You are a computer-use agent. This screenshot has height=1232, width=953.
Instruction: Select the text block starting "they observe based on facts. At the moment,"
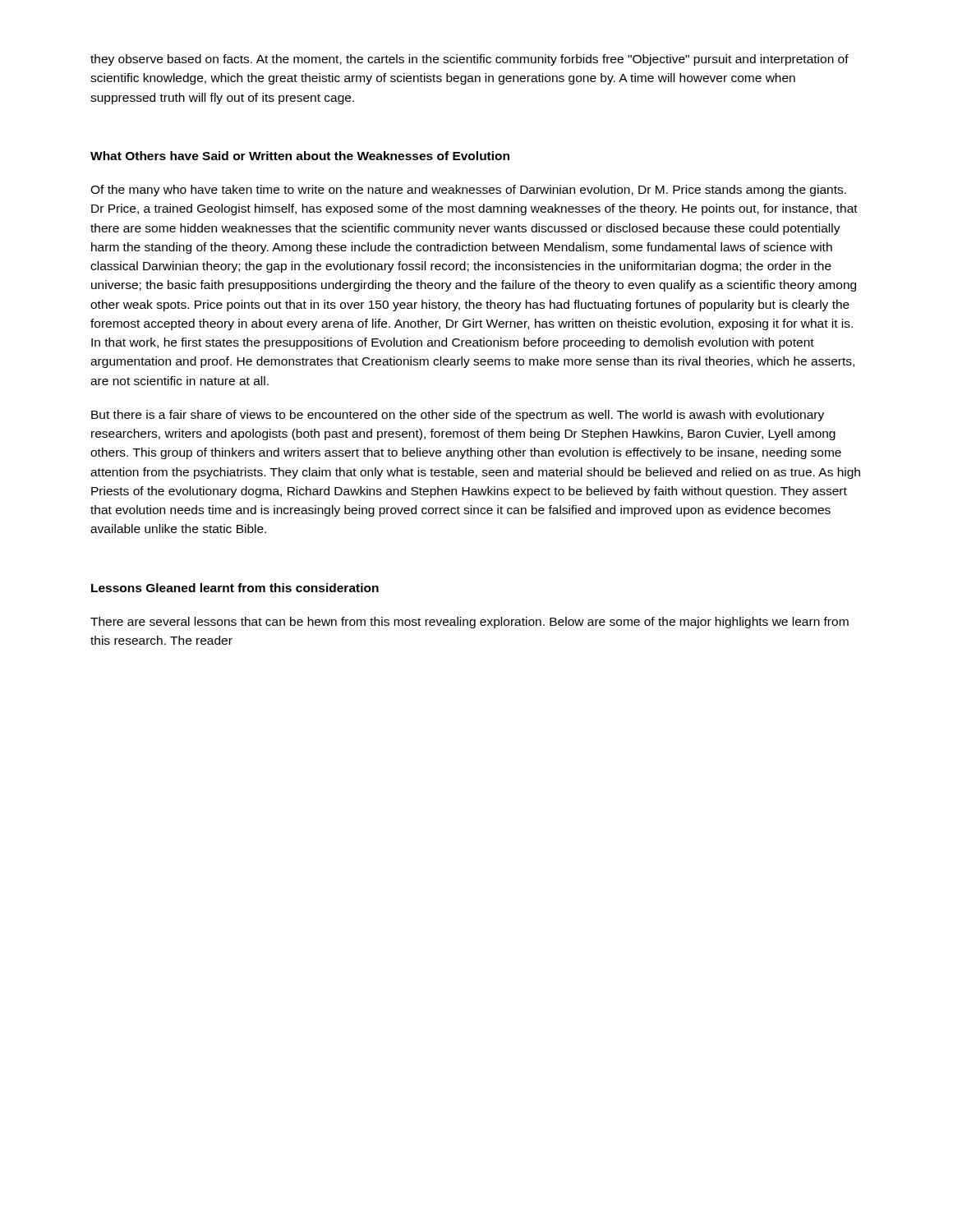click(x=469, y=78)
